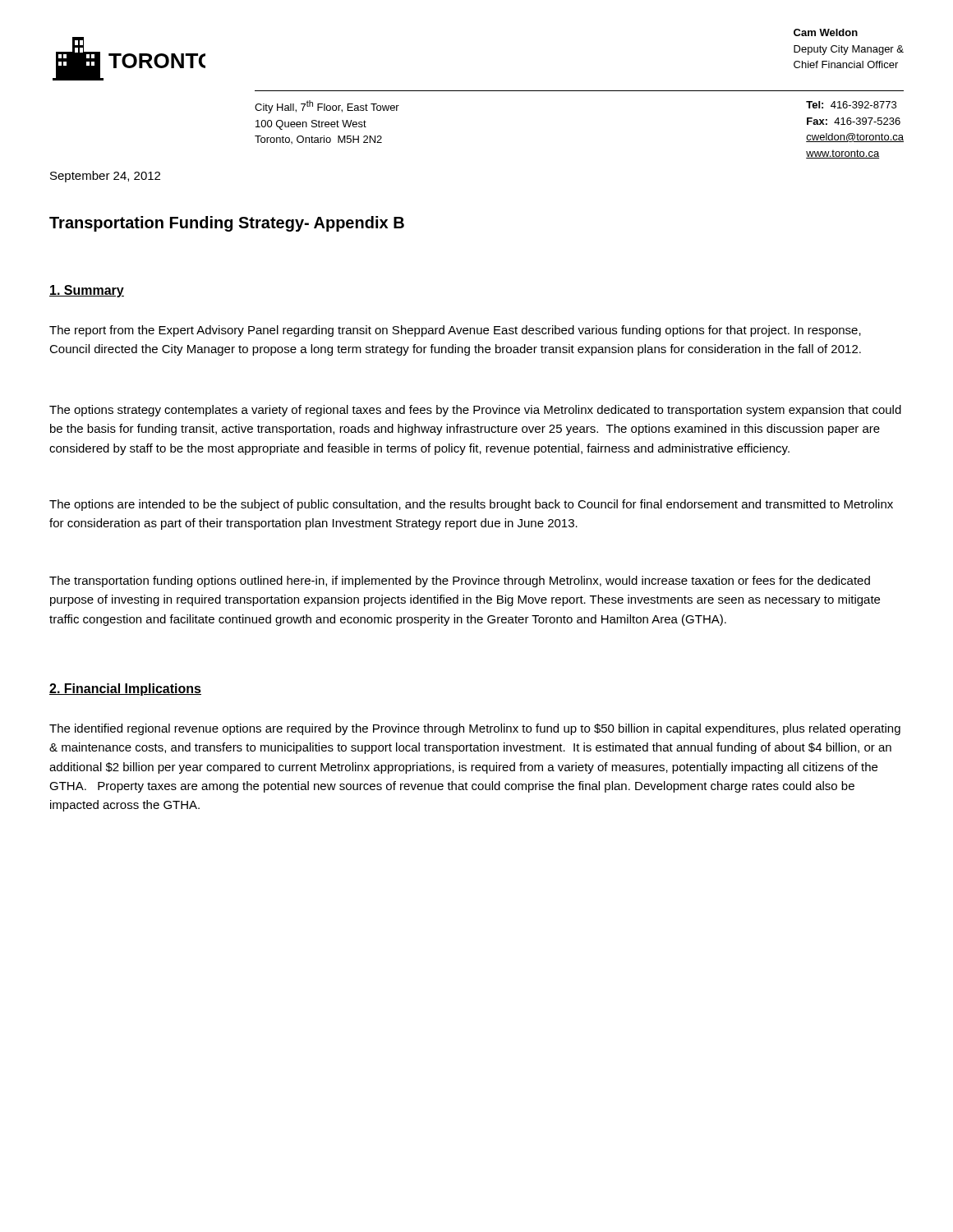Find "2. Financial Implications" on this page
Screen dimensions: 1232x953
[125, 689]
